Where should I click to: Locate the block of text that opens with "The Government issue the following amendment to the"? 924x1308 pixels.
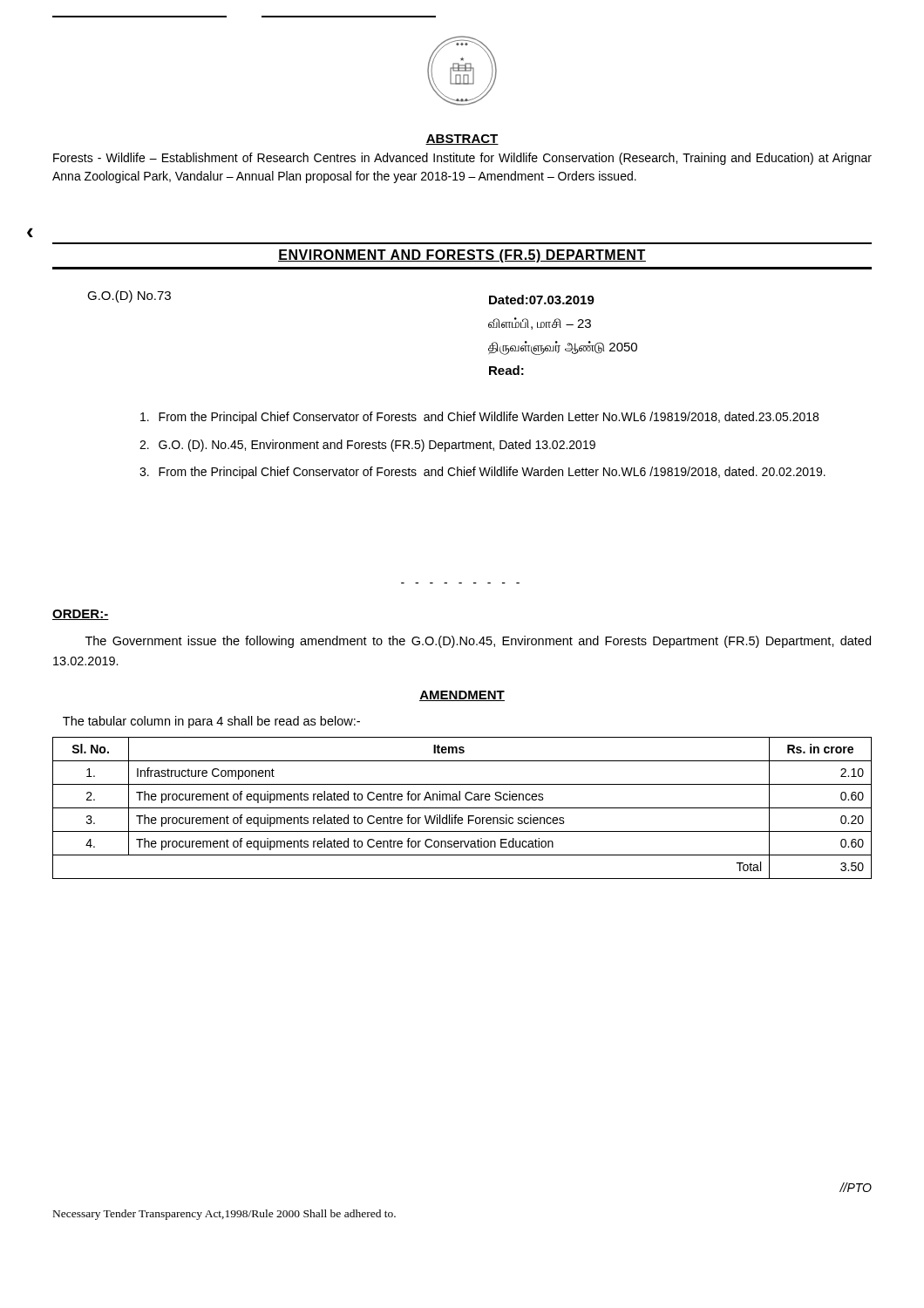[x=462, y=651]
